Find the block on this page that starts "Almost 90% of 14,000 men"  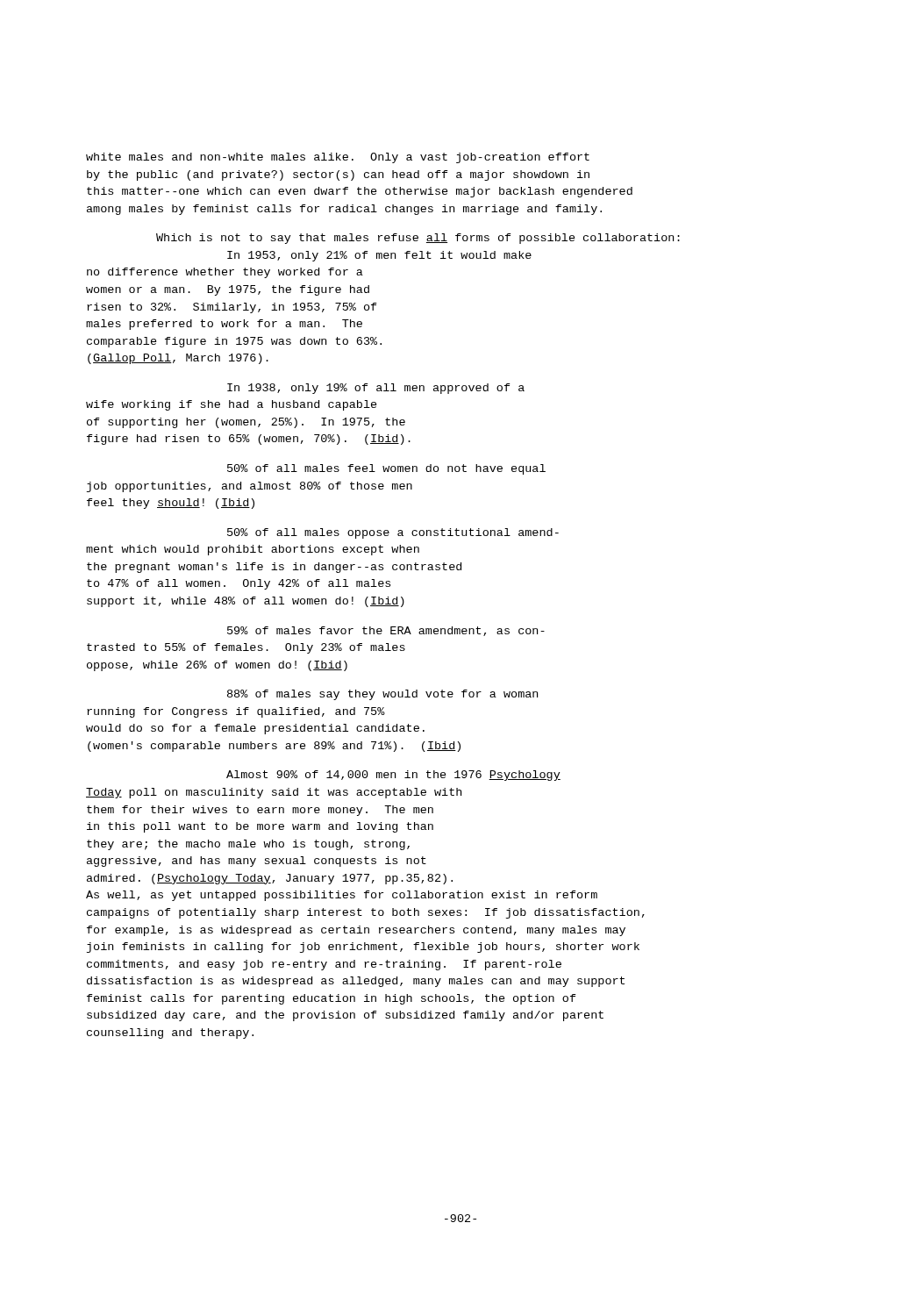click(367, 904)
